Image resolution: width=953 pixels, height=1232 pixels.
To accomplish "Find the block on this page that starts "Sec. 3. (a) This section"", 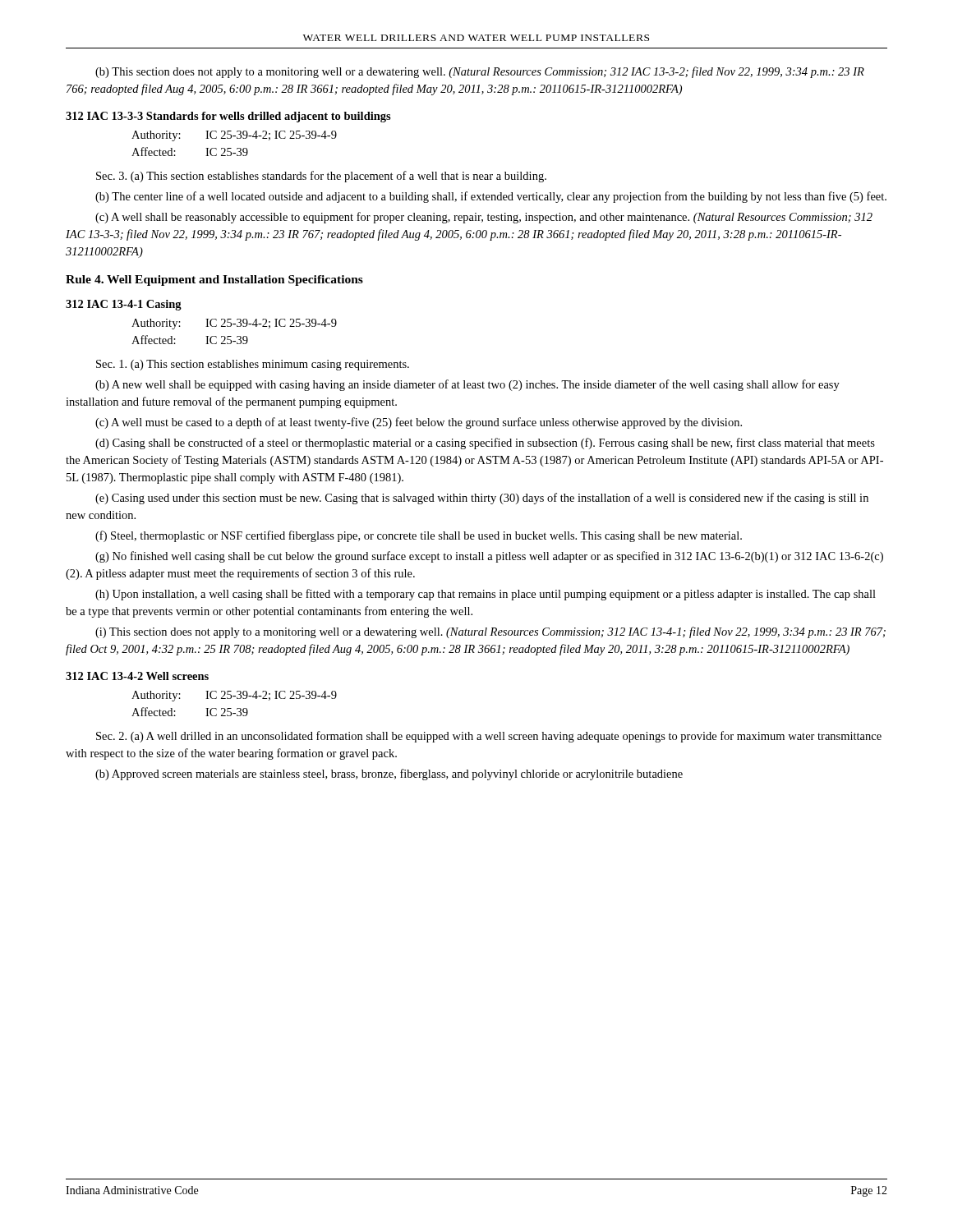I will pos(476,214).
